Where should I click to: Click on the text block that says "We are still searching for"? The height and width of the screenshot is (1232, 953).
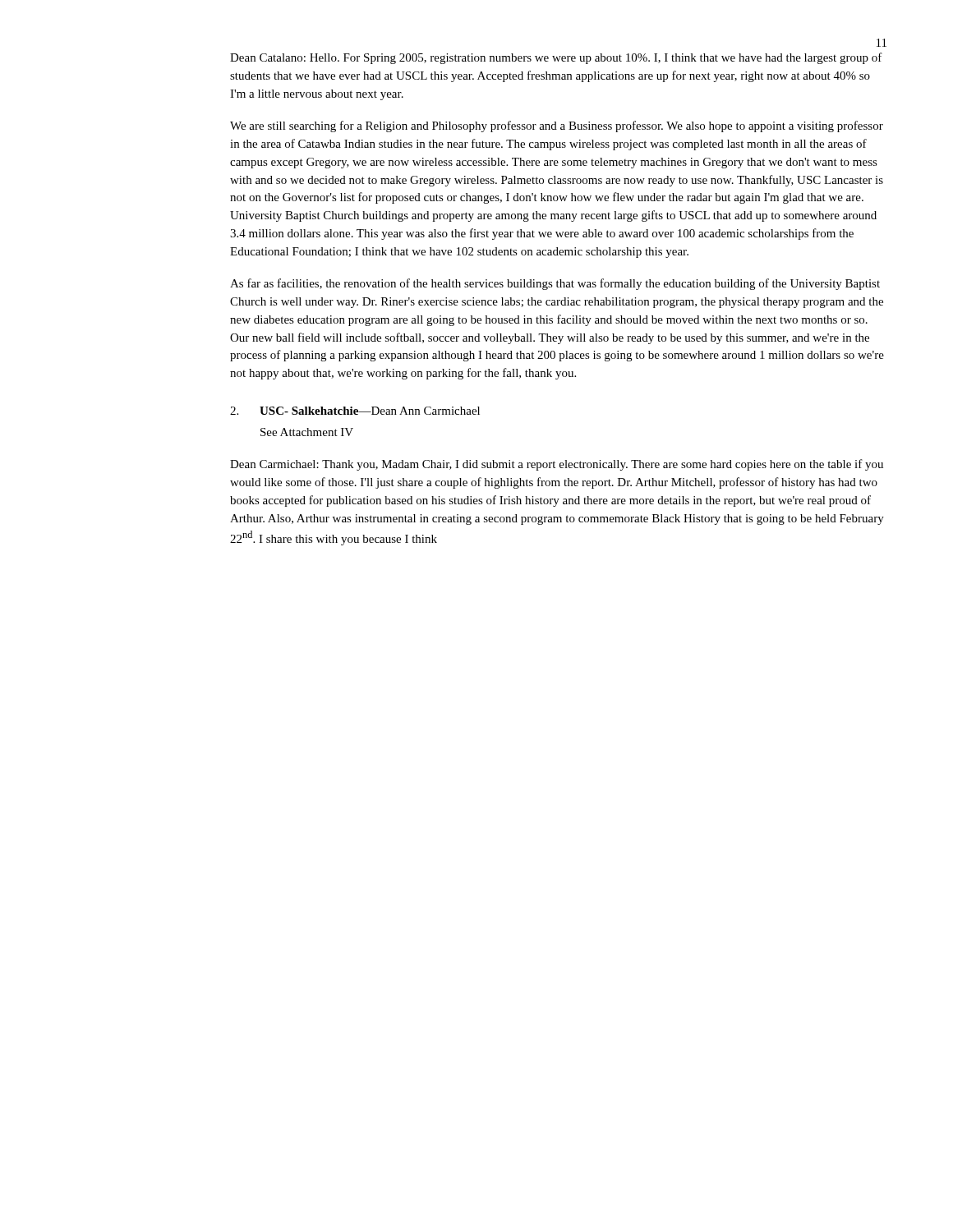click(557, 188)
